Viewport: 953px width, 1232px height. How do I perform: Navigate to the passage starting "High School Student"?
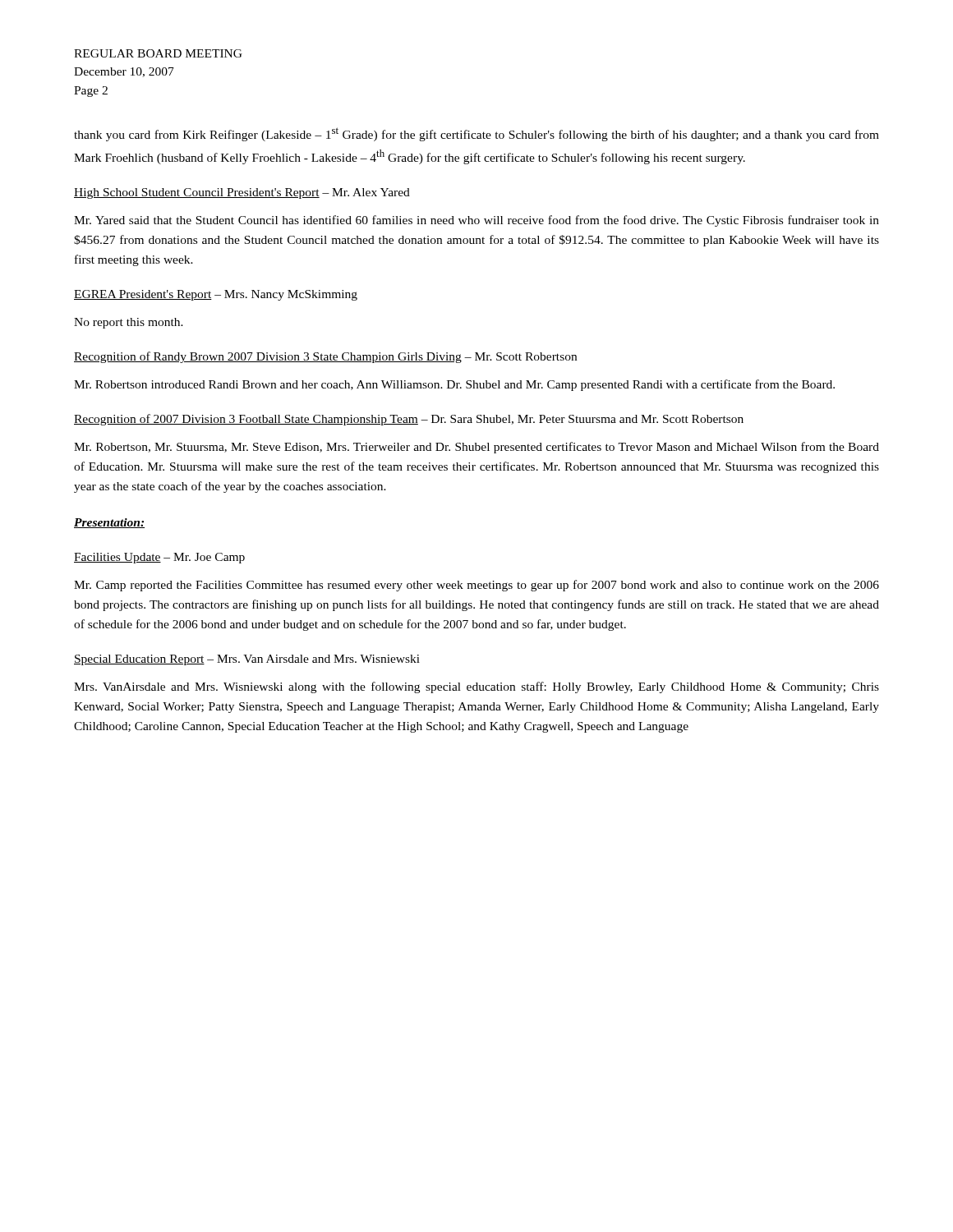click(242, 192)
